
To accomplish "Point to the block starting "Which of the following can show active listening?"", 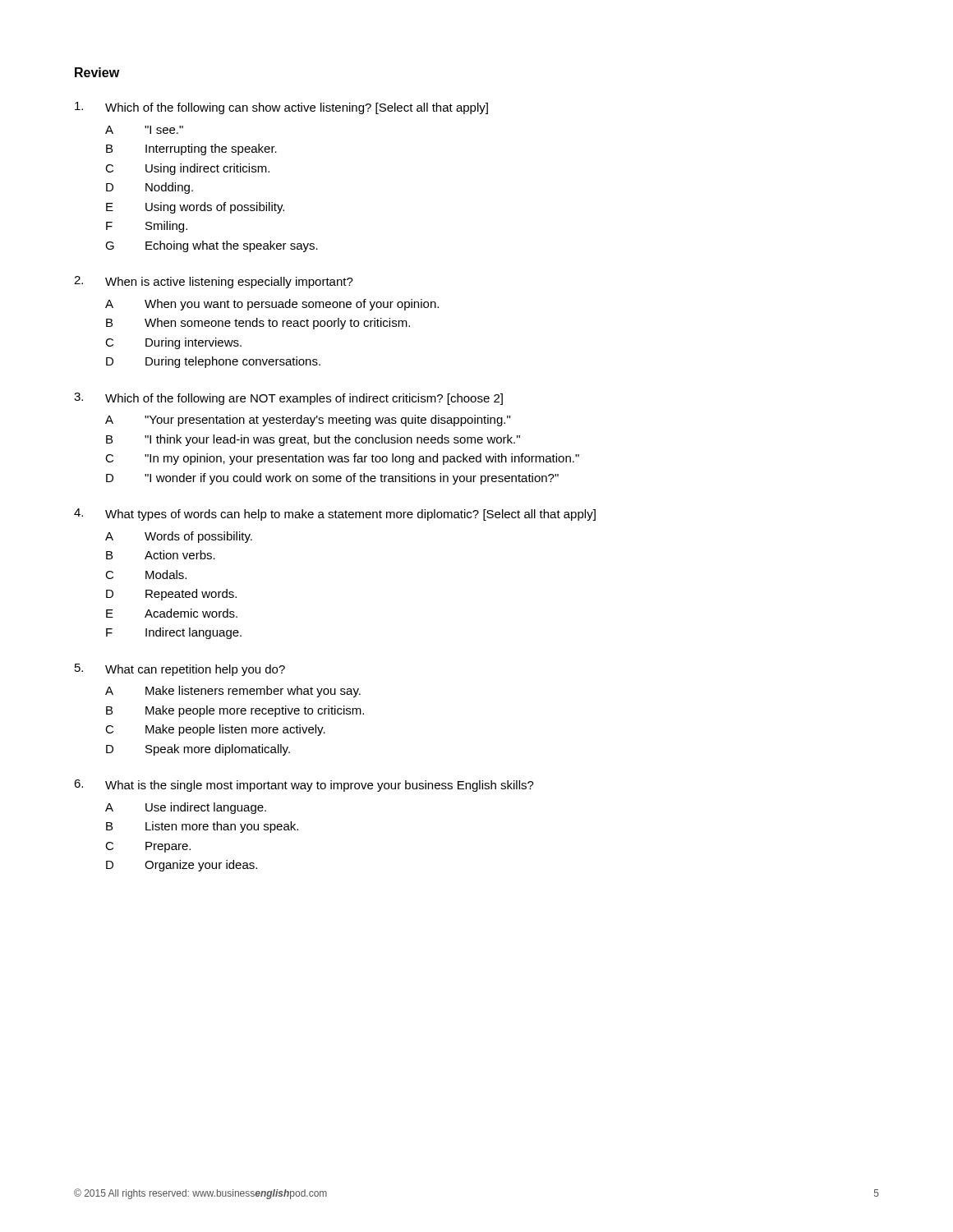I will click(x=281, y=108).
